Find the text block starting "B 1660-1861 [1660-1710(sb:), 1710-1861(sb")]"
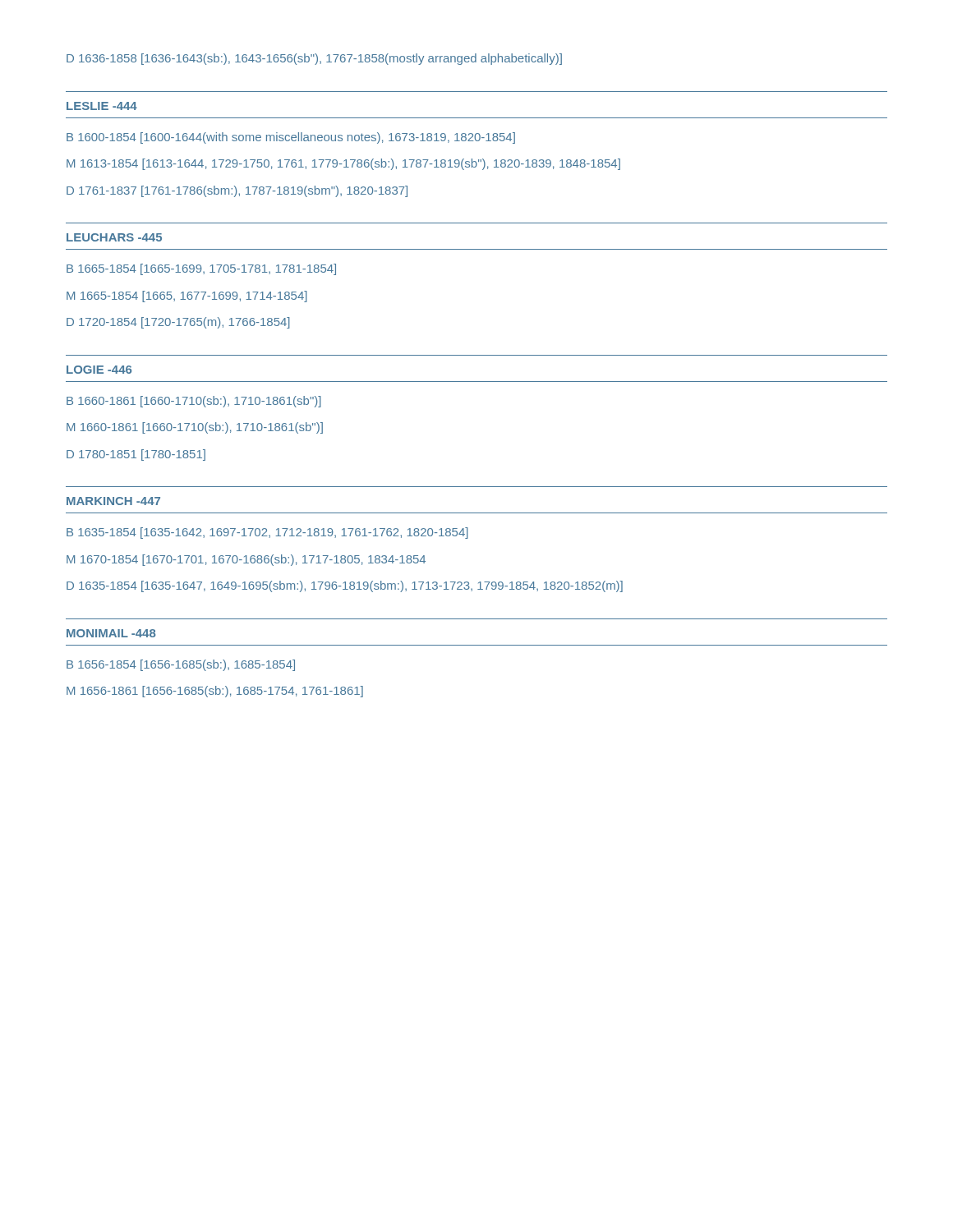This screenshot has width=953, height=1232. [194, 400]
